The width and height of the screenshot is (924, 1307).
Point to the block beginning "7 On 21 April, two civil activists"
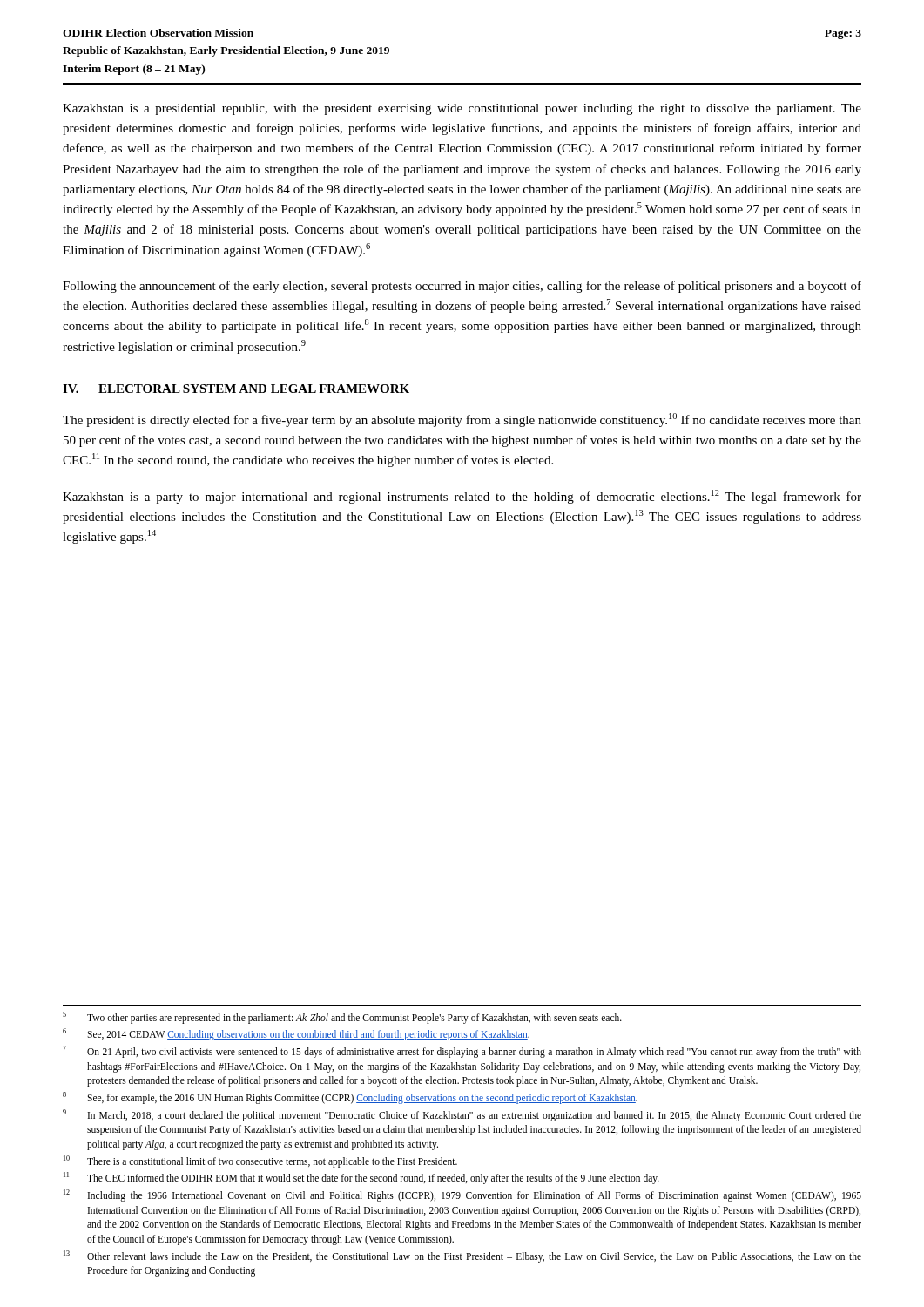[462, 1066]
